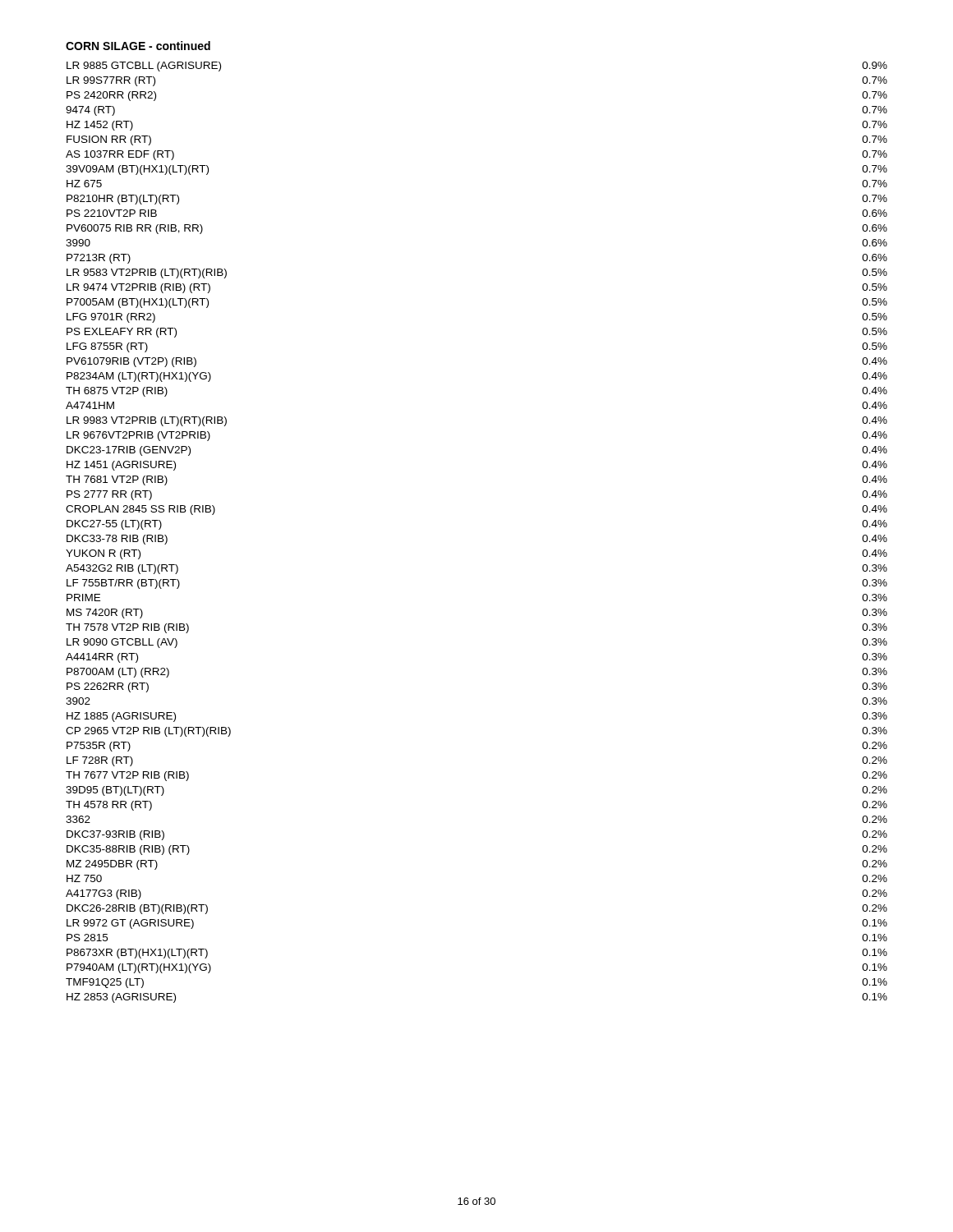Image resolution: width=953 pixels, height=1232 pixels.
Task: Where does it say "HZ 1451 (AGRISURE)0.4%"?
Action: [x=121, y=465]
